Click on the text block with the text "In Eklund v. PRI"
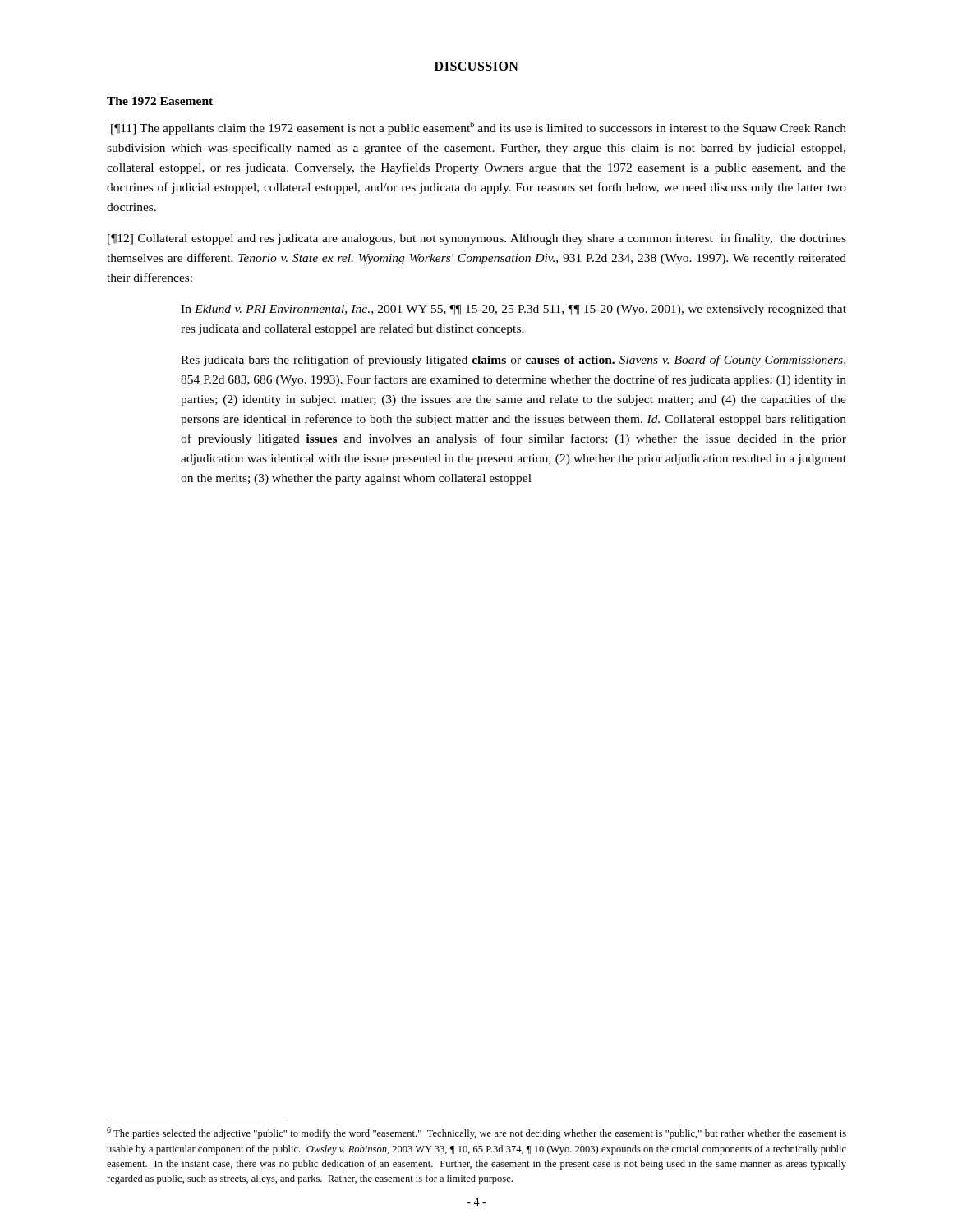 pos(513,319)
